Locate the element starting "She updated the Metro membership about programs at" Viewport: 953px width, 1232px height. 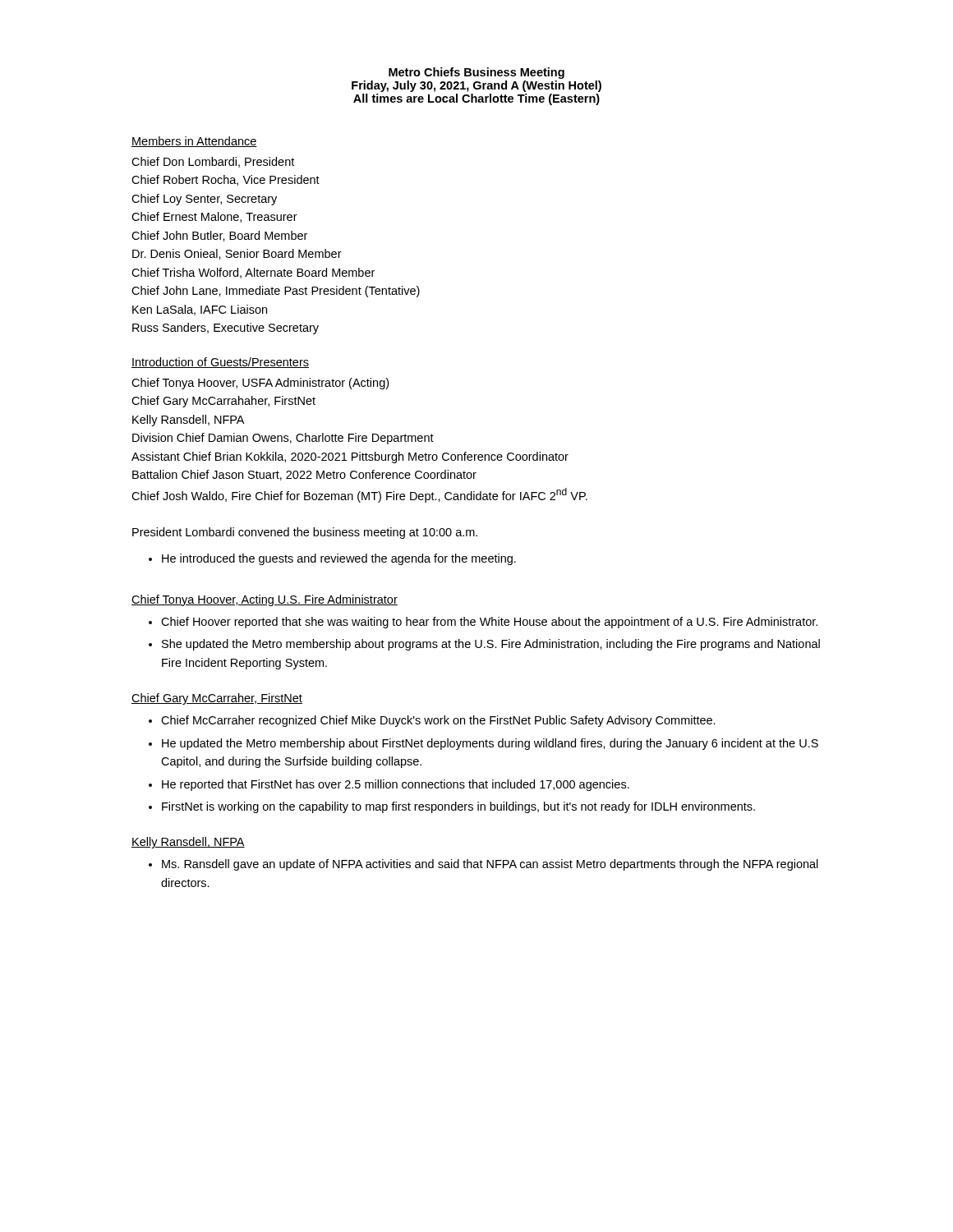[491, 653]
